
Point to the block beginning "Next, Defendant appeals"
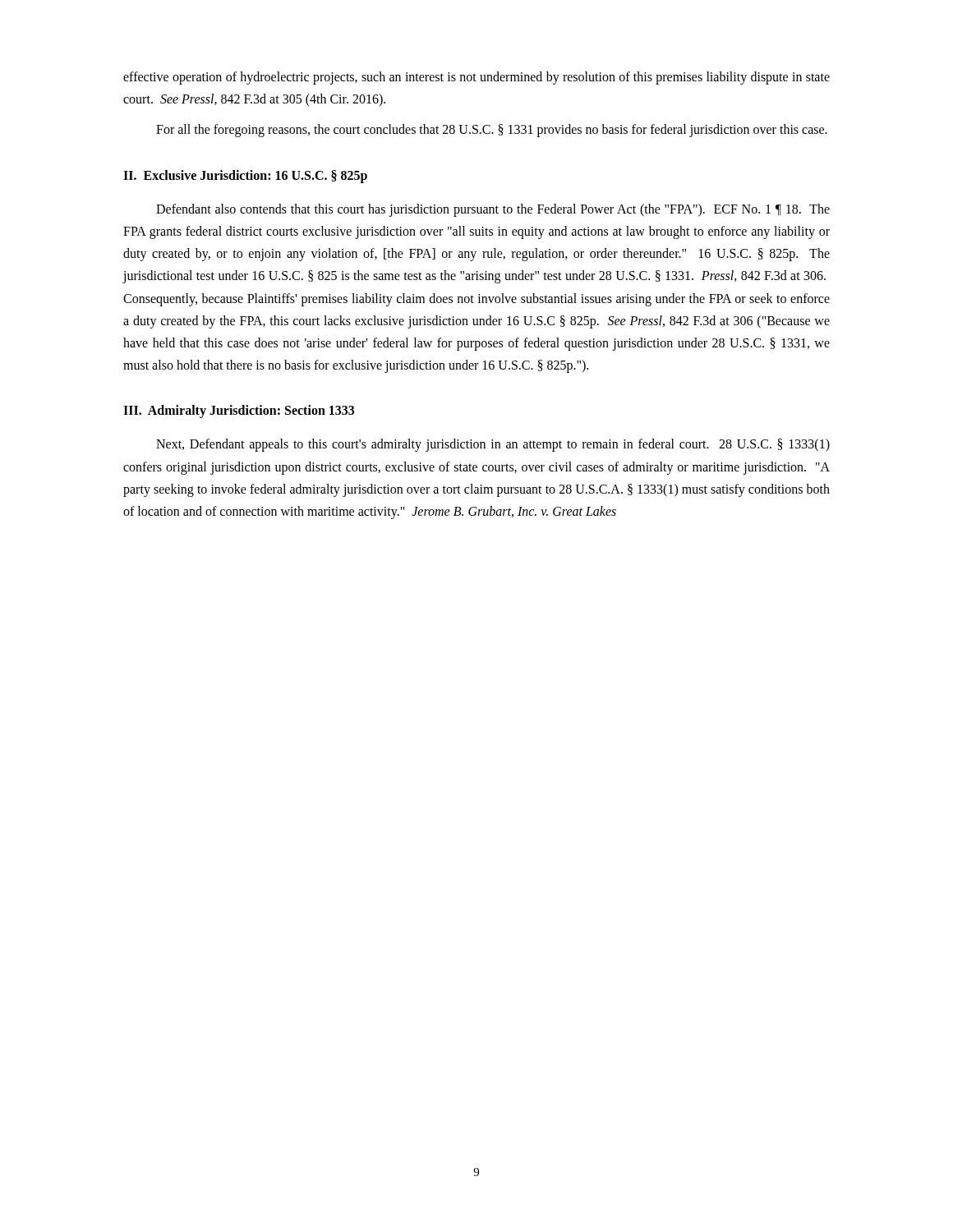pyautogui.click(x=476, y=478)
